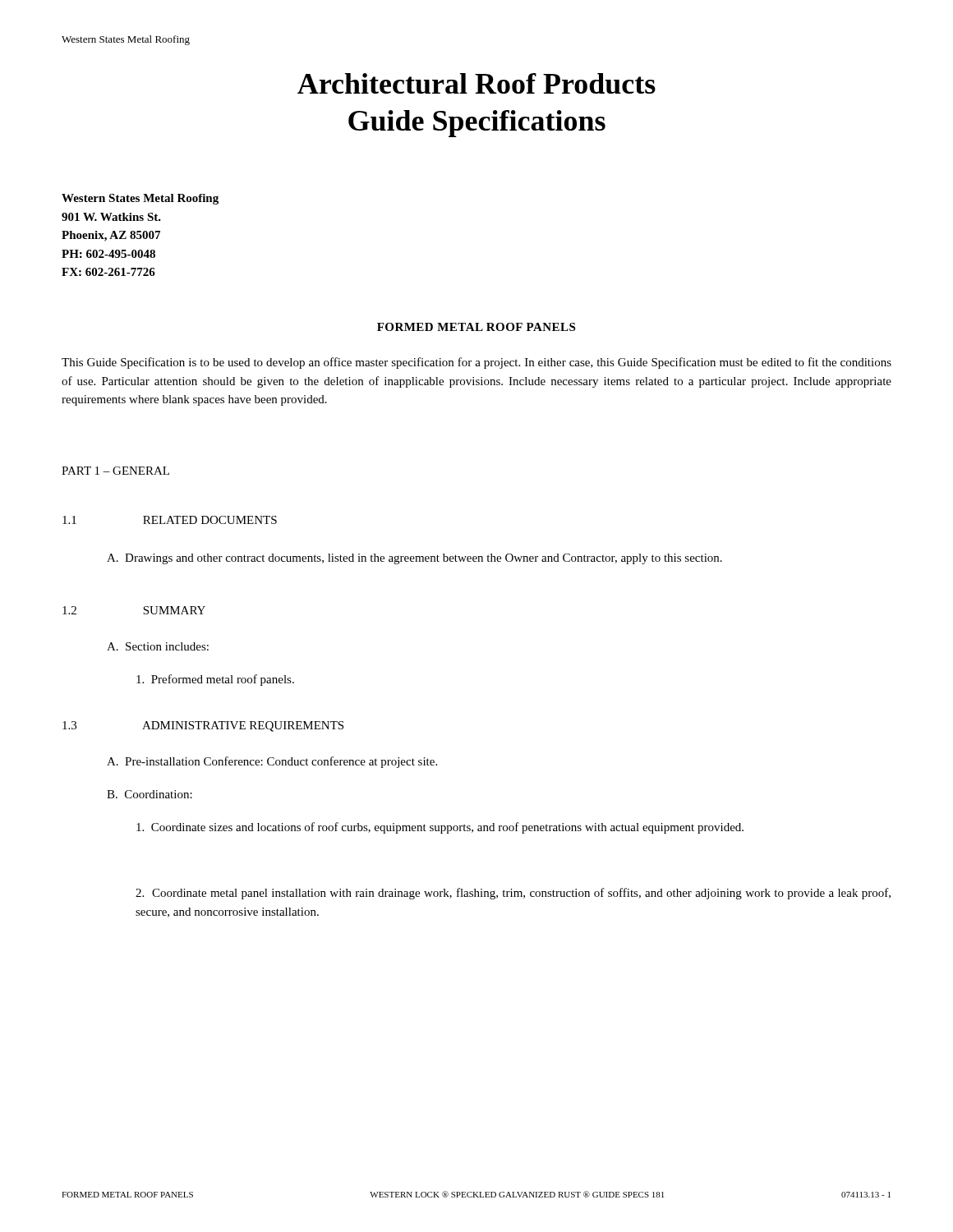The height and width of the screenshot is (1232, 953).
Task: Point to "Architectural Roof ProductsGuide Specifications"
Action: pyautogui.click(x=476, y=103)
